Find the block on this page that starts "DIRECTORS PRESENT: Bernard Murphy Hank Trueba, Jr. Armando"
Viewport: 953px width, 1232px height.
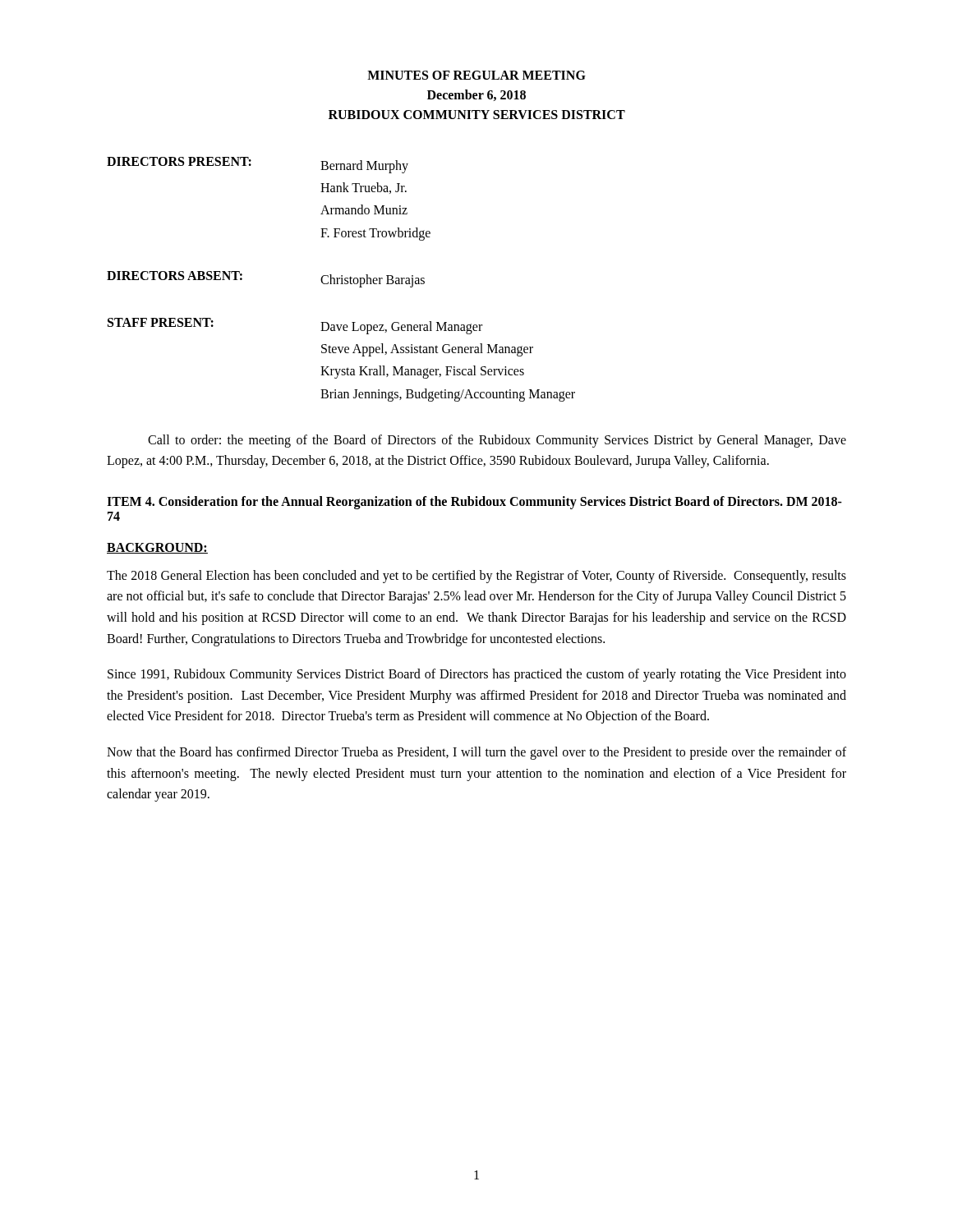point(176,165)
